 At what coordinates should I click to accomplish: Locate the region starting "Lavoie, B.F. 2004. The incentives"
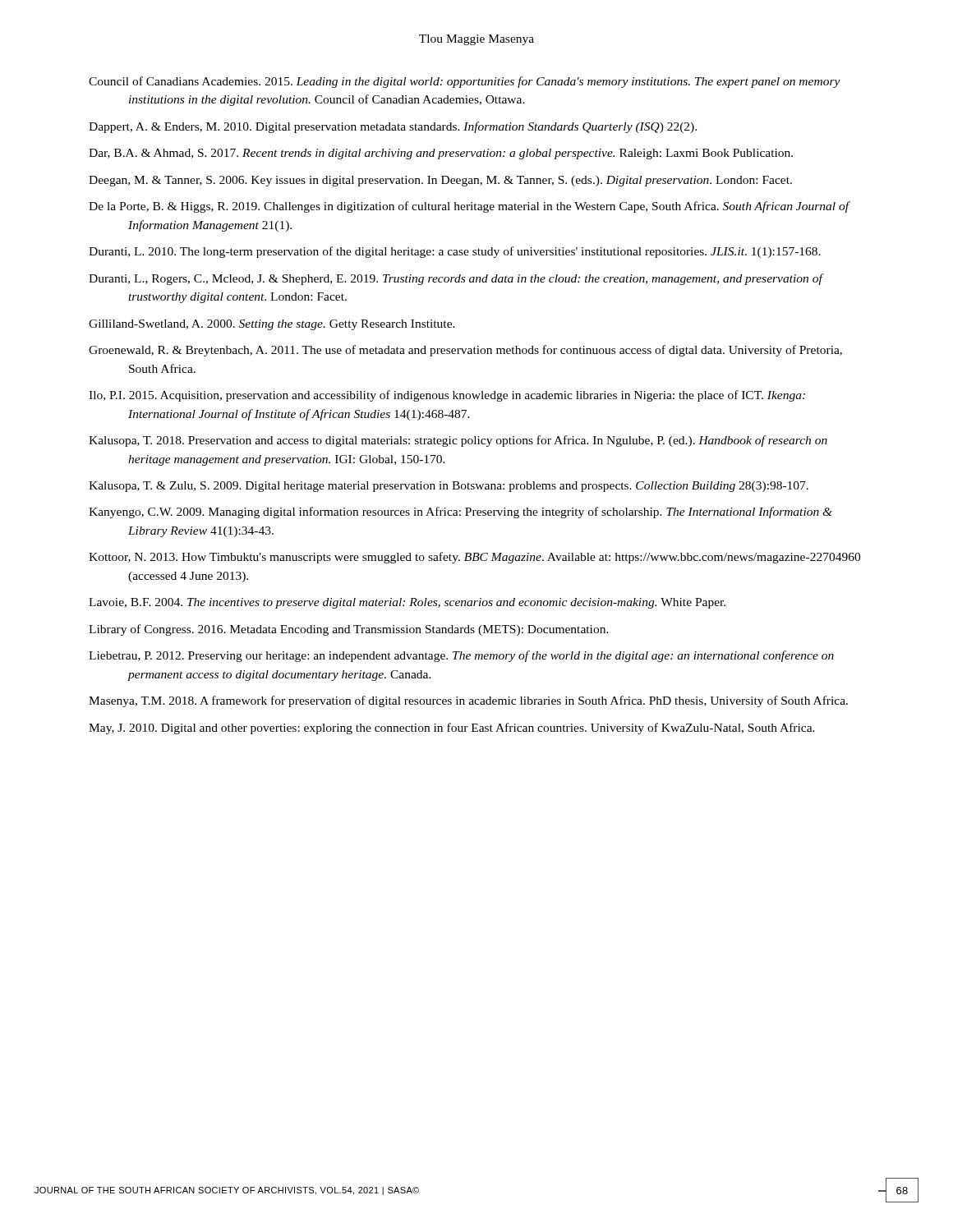click(x=408, y=602)
